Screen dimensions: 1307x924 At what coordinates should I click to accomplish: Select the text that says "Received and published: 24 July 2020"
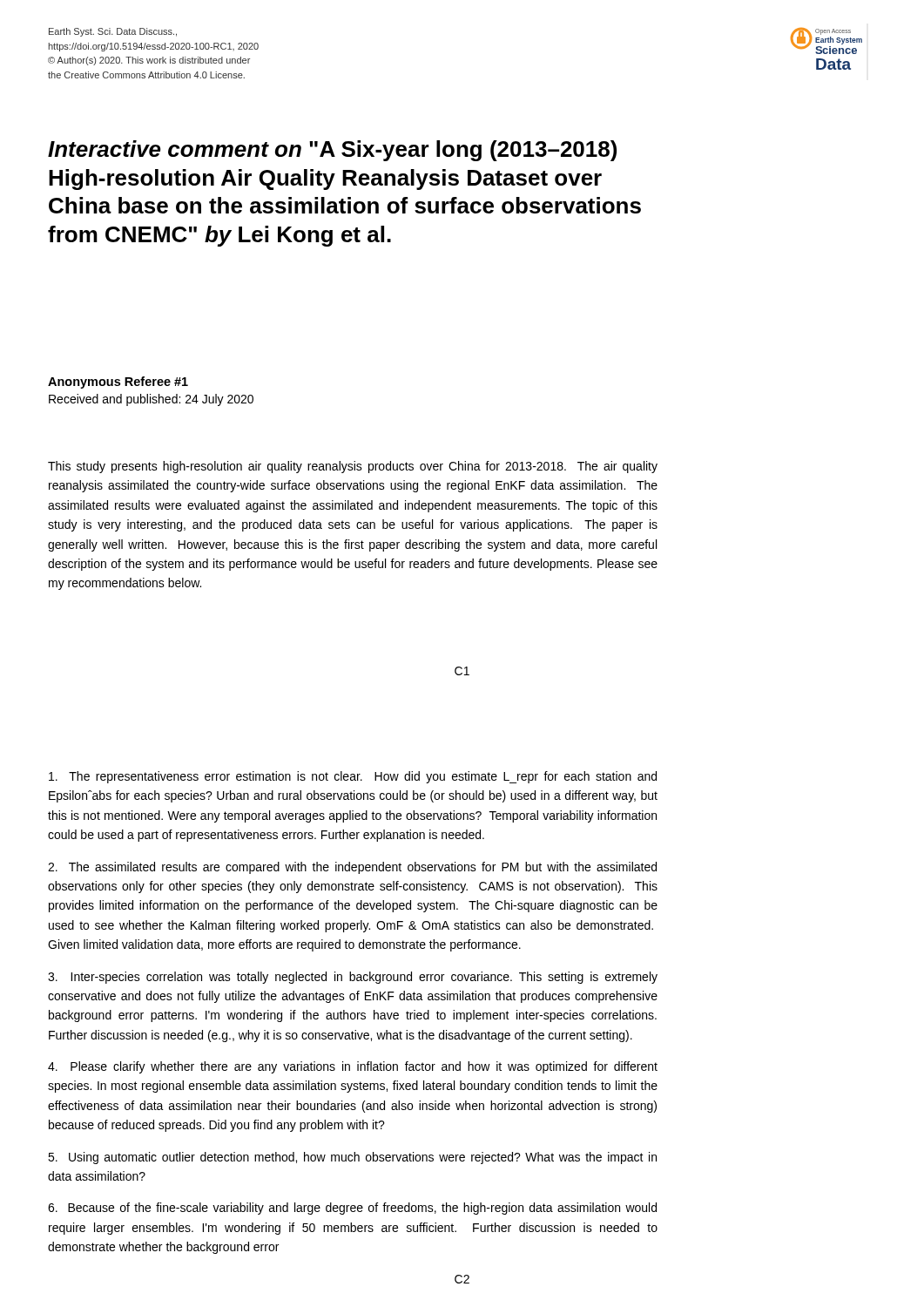[x=151, y=399]
